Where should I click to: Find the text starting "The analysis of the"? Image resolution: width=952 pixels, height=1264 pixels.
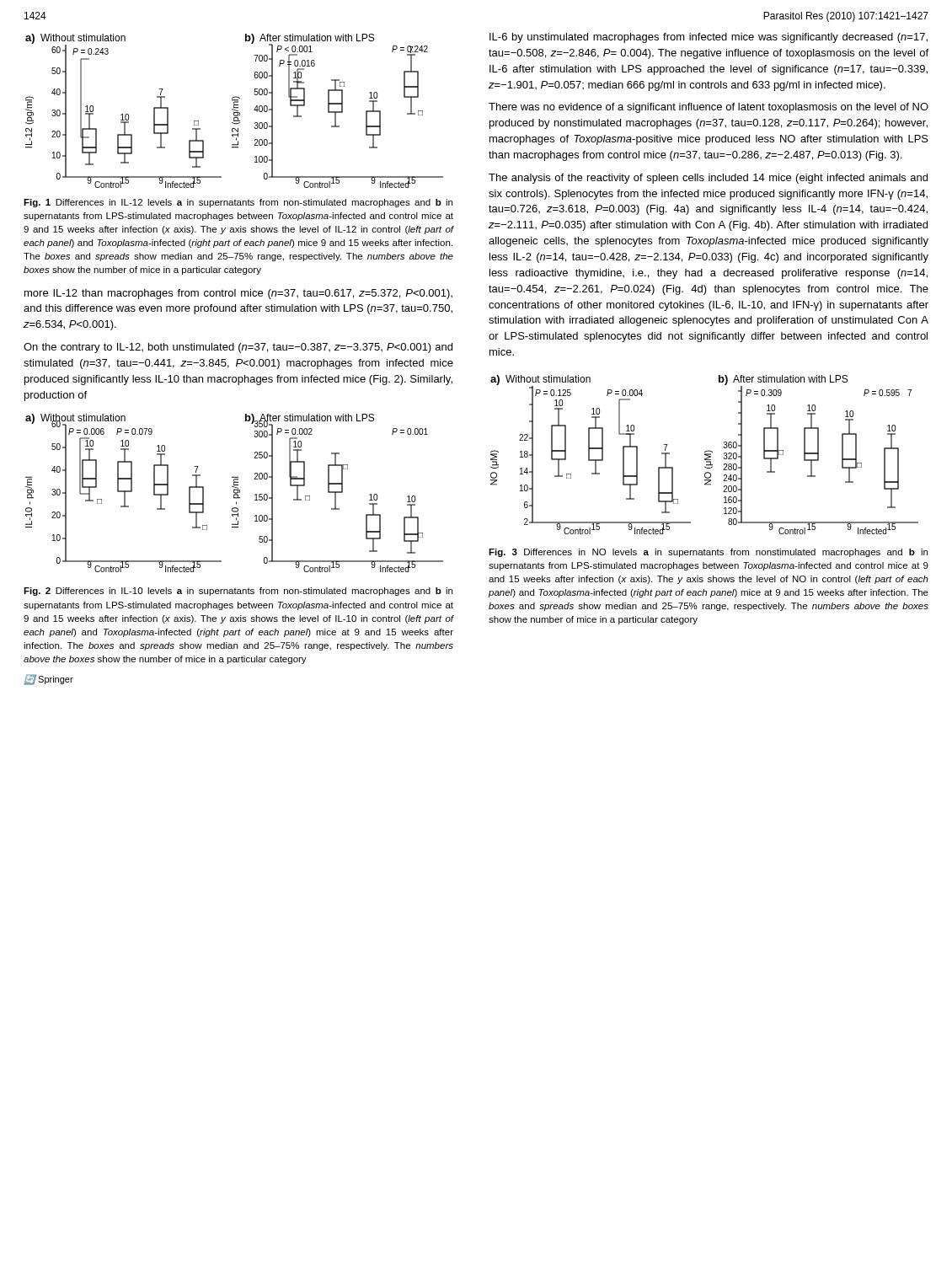point(709,265)
